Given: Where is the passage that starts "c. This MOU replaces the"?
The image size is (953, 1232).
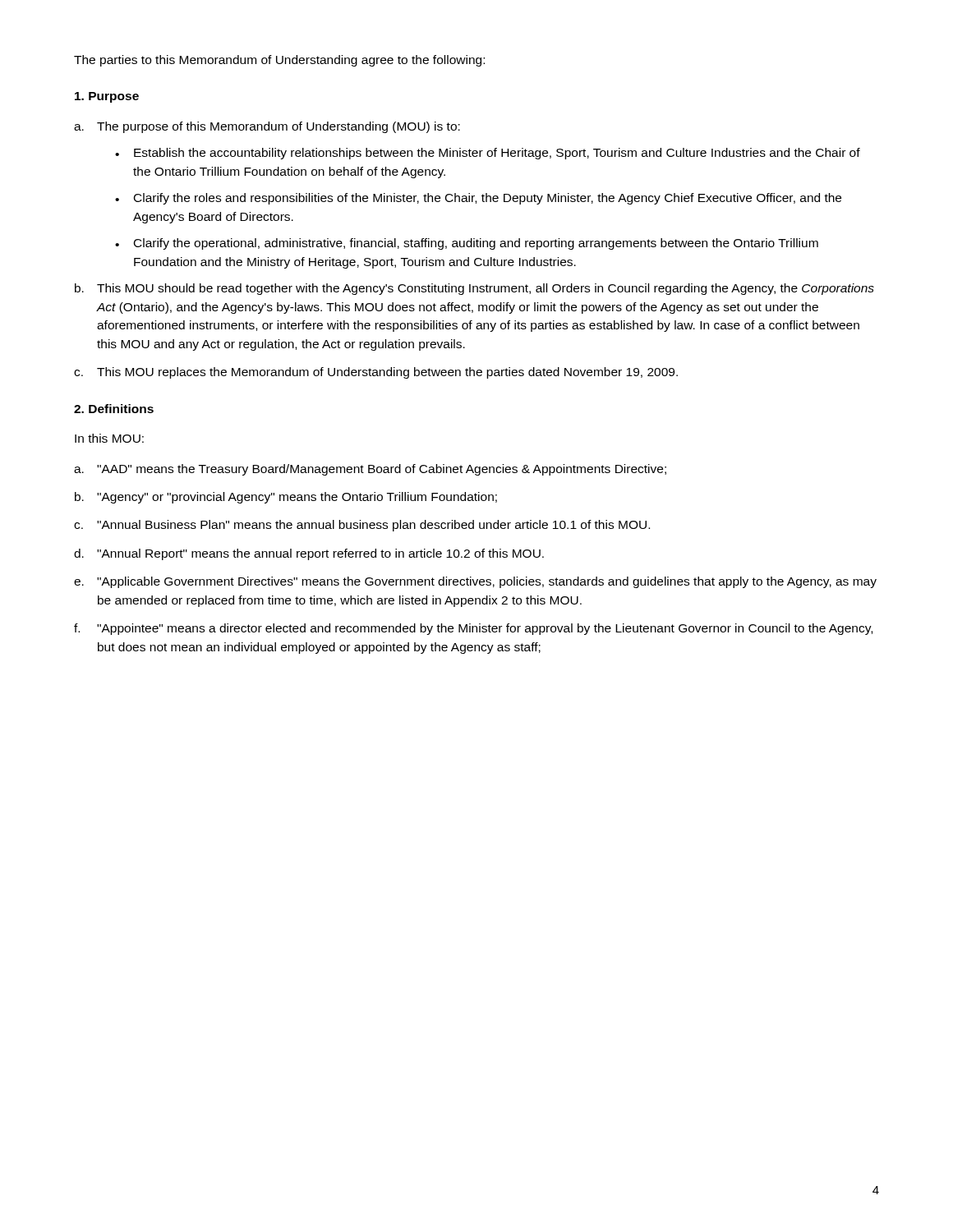Looking at the screenshot, I should pos(376,372).
